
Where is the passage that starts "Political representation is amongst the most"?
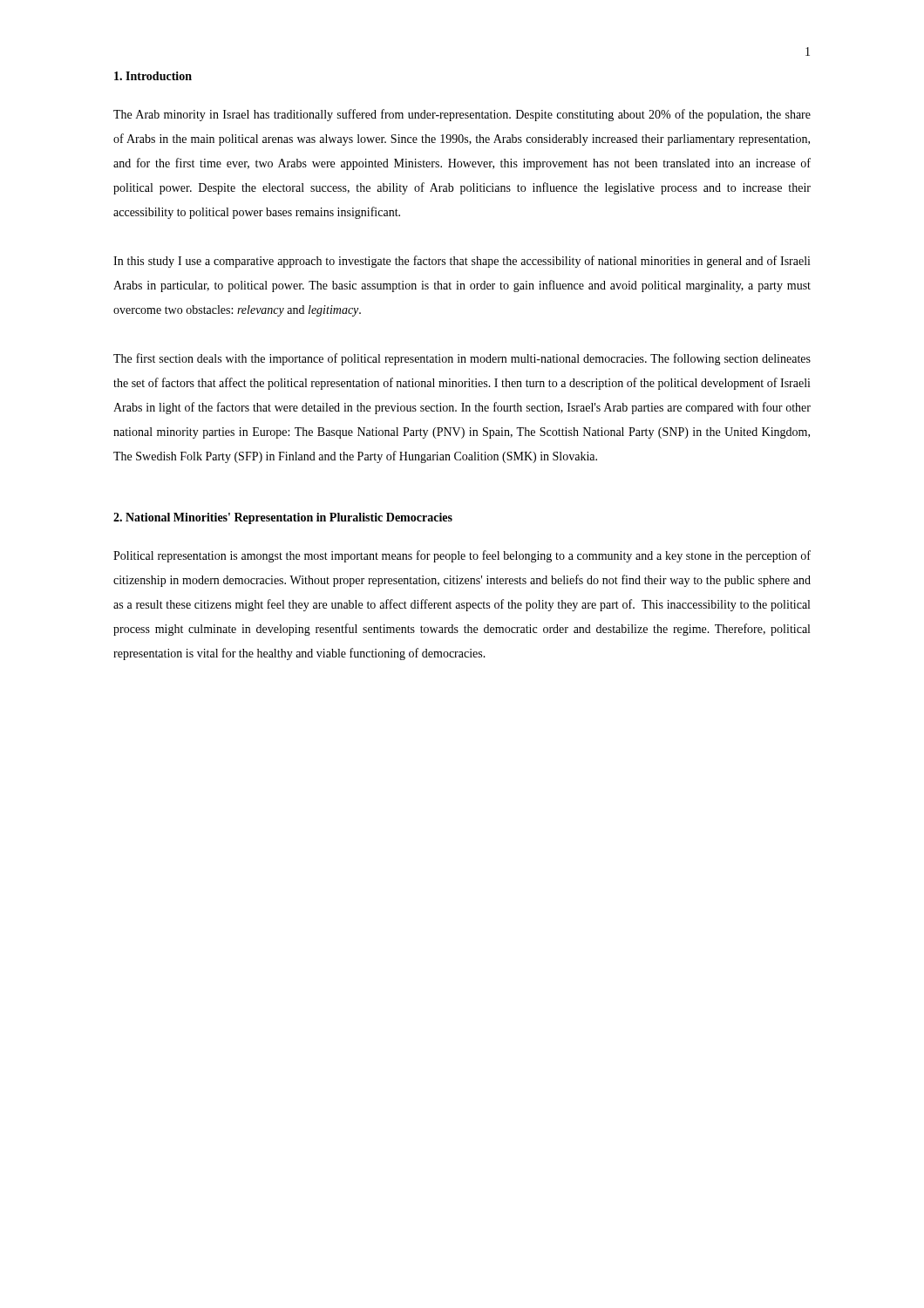pos(462,605)
